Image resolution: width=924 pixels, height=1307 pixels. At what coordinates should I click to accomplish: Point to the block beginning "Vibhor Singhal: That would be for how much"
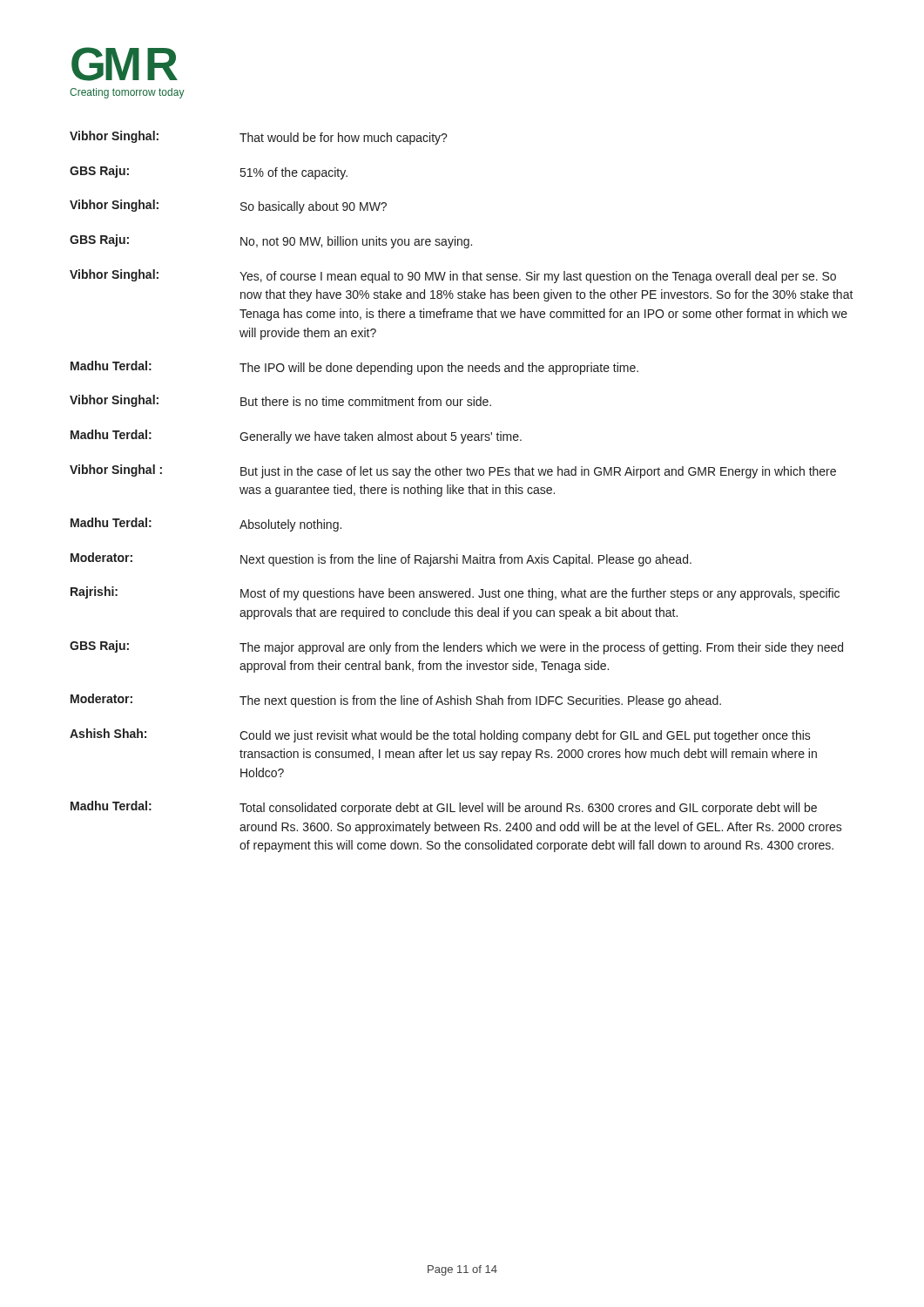[x=259, y=138]
